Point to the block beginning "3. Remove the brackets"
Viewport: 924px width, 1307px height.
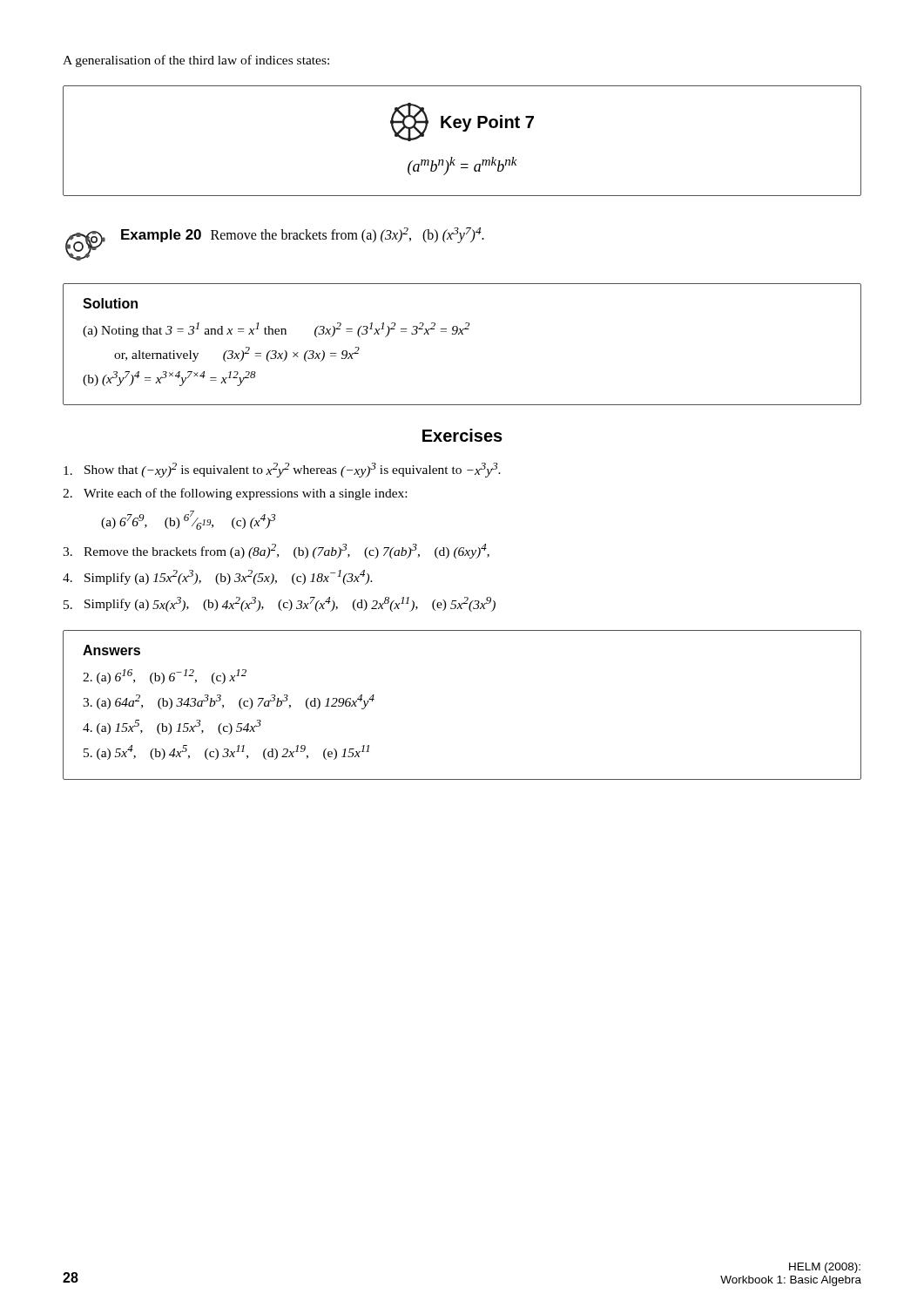[276, 550]
